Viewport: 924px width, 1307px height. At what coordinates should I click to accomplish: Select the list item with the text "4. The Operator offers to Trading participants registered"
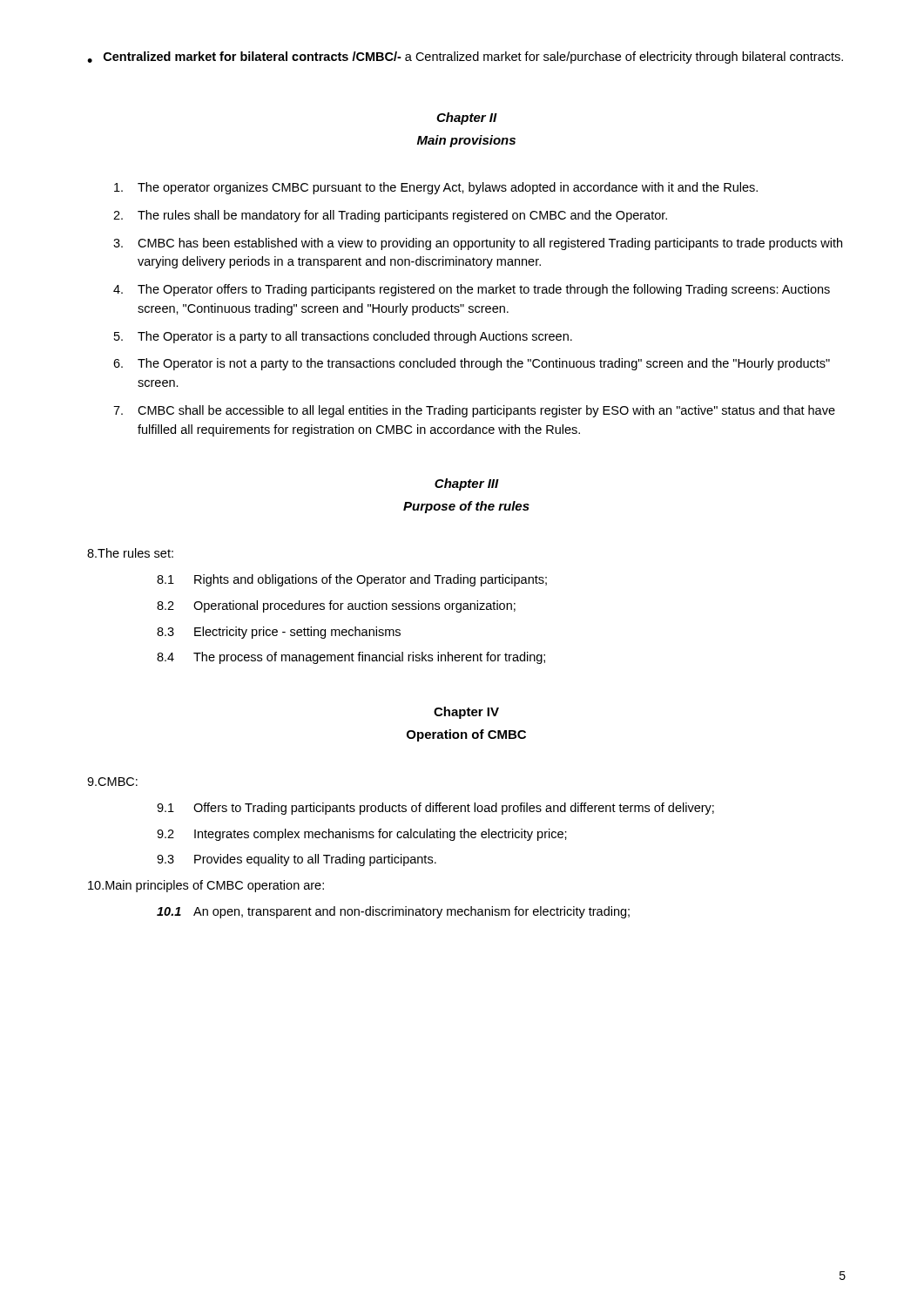pos(479,300)
